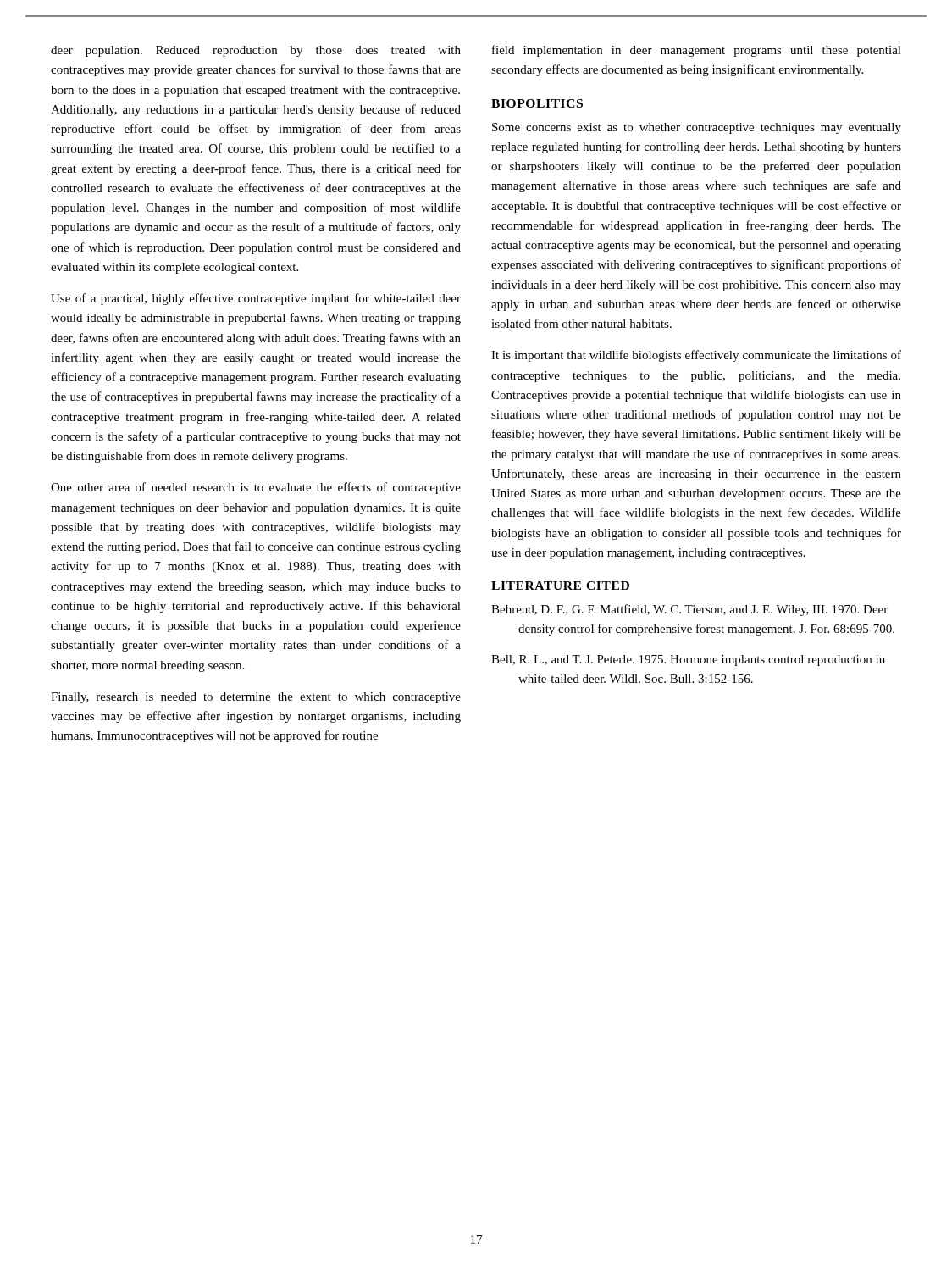952x1271 pixels.
Task: Point to "LITERATURE CITED"
Action: 561,585
